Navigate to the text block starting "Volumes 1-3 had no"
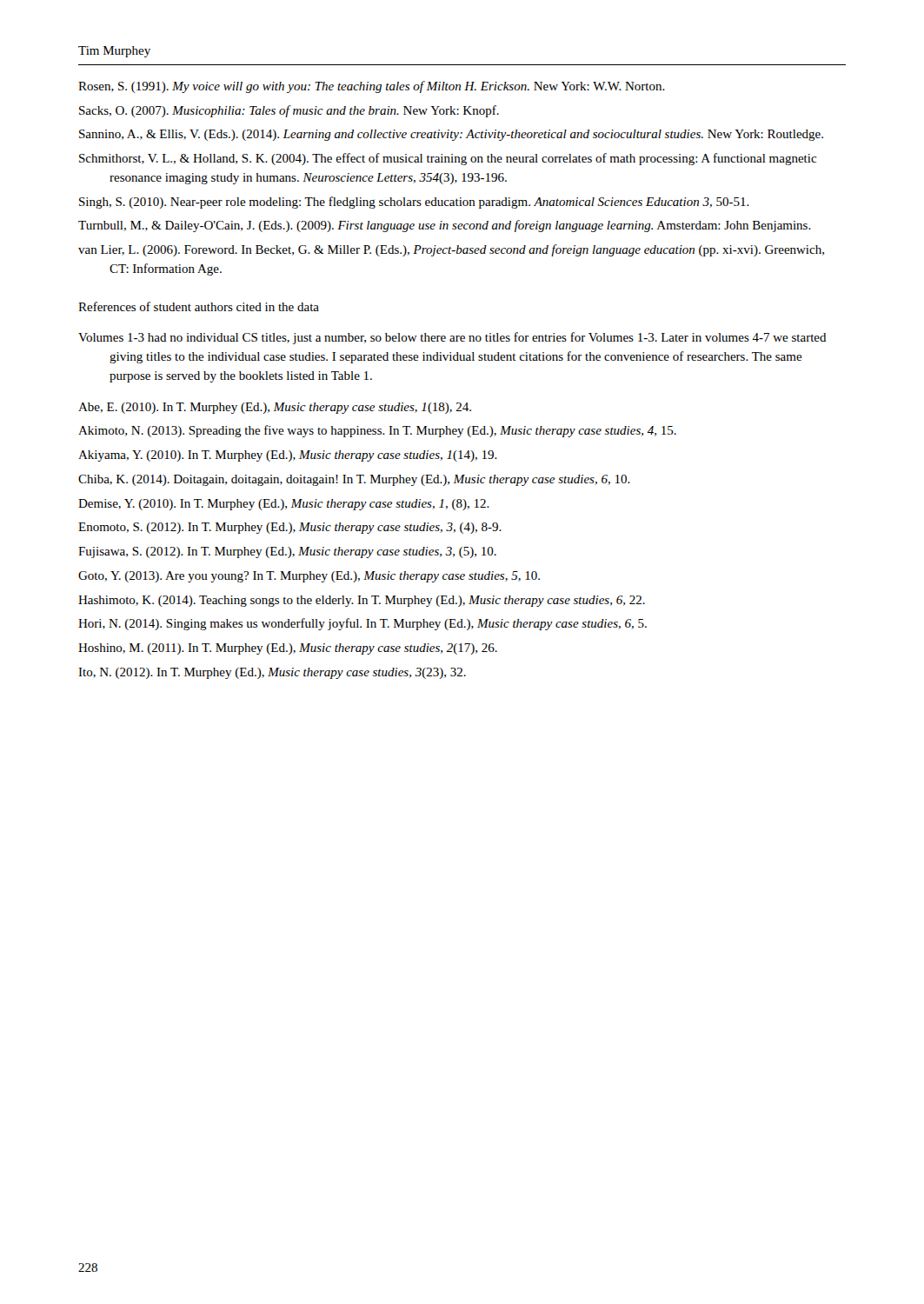 pos(452,356)
